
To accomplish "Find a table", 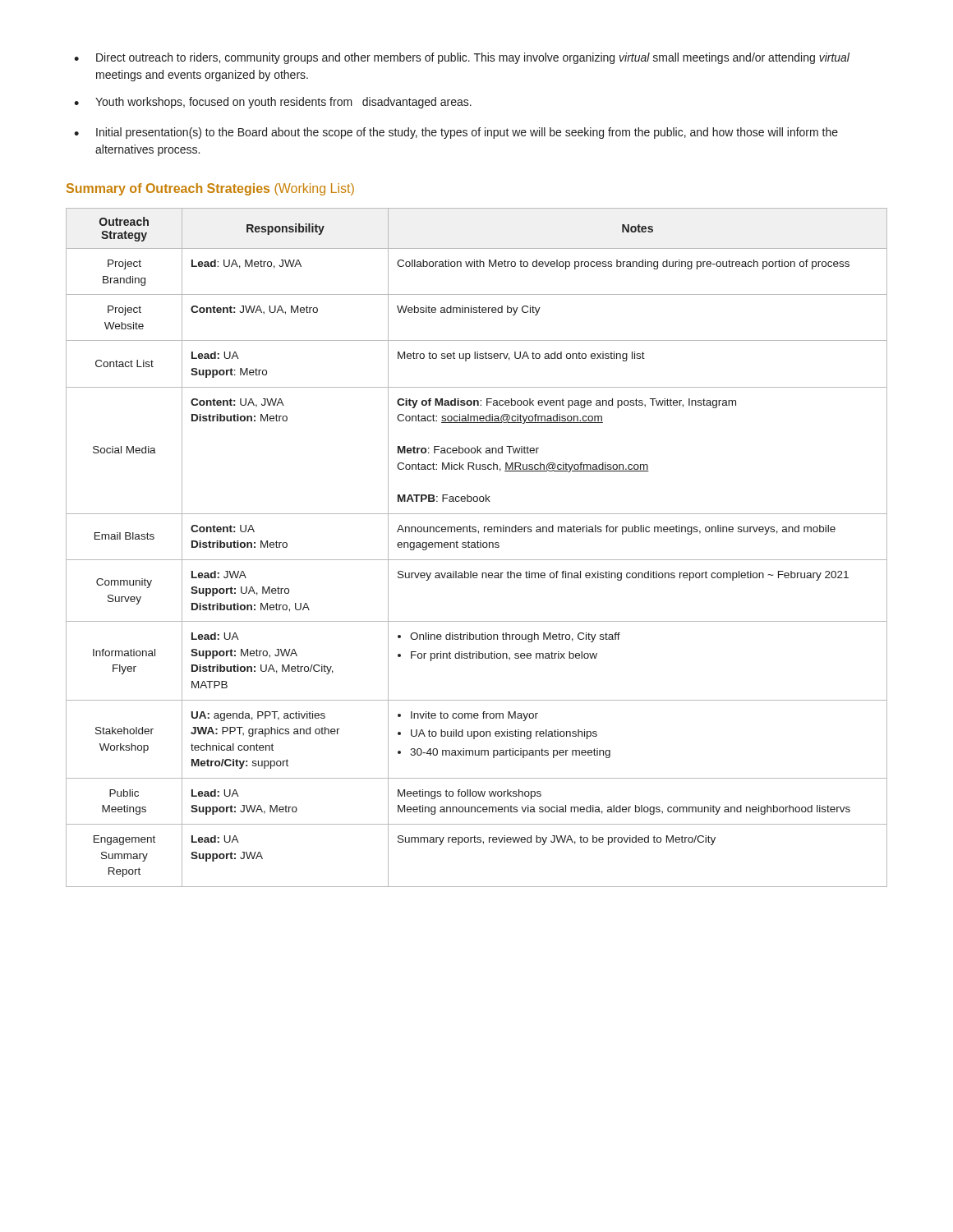I will coord(476,547).
